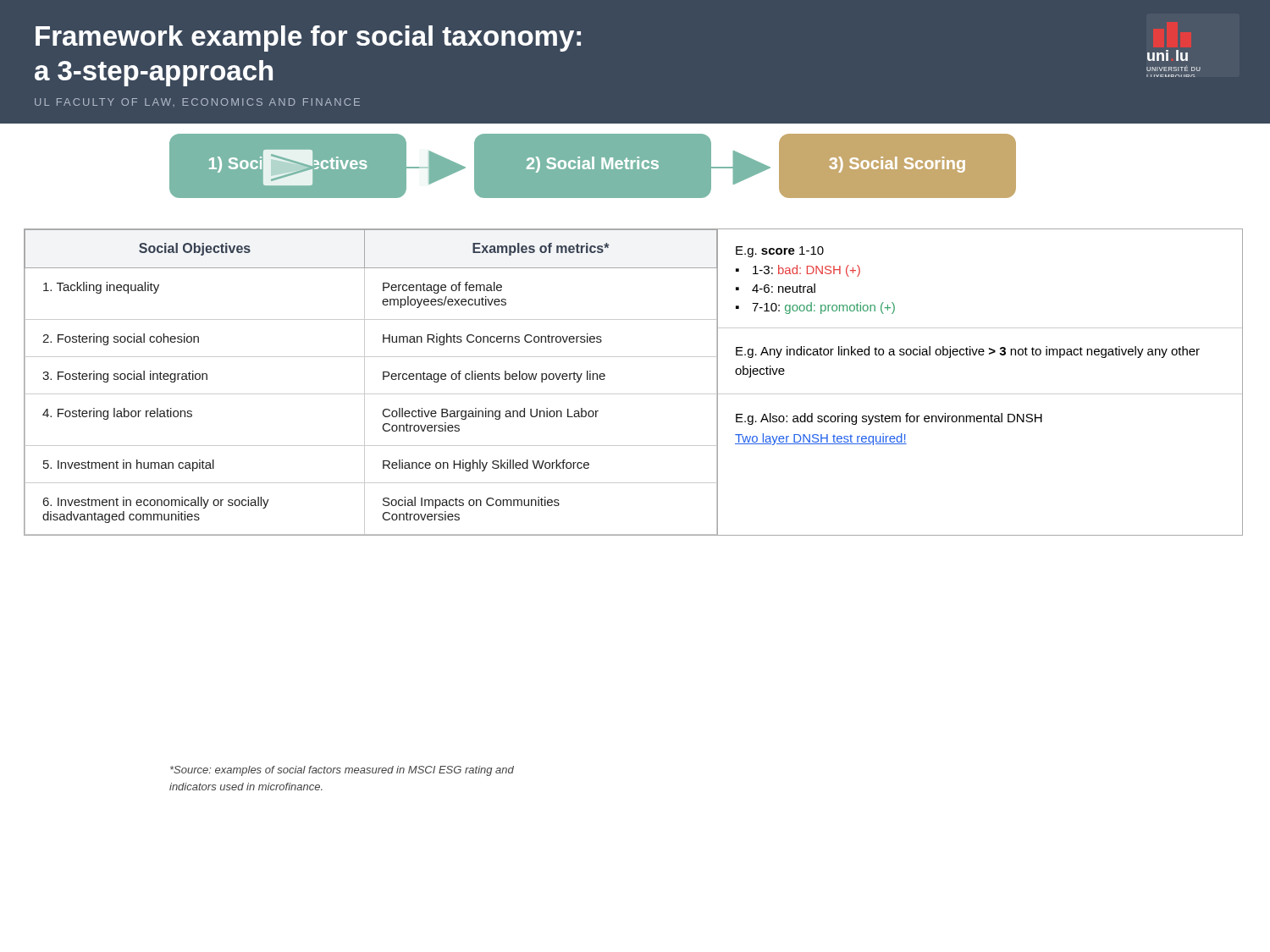
Task: Where is the passage that starts "Source: examples of social factors measured in MSCI"?
Action: pos(342,778)
